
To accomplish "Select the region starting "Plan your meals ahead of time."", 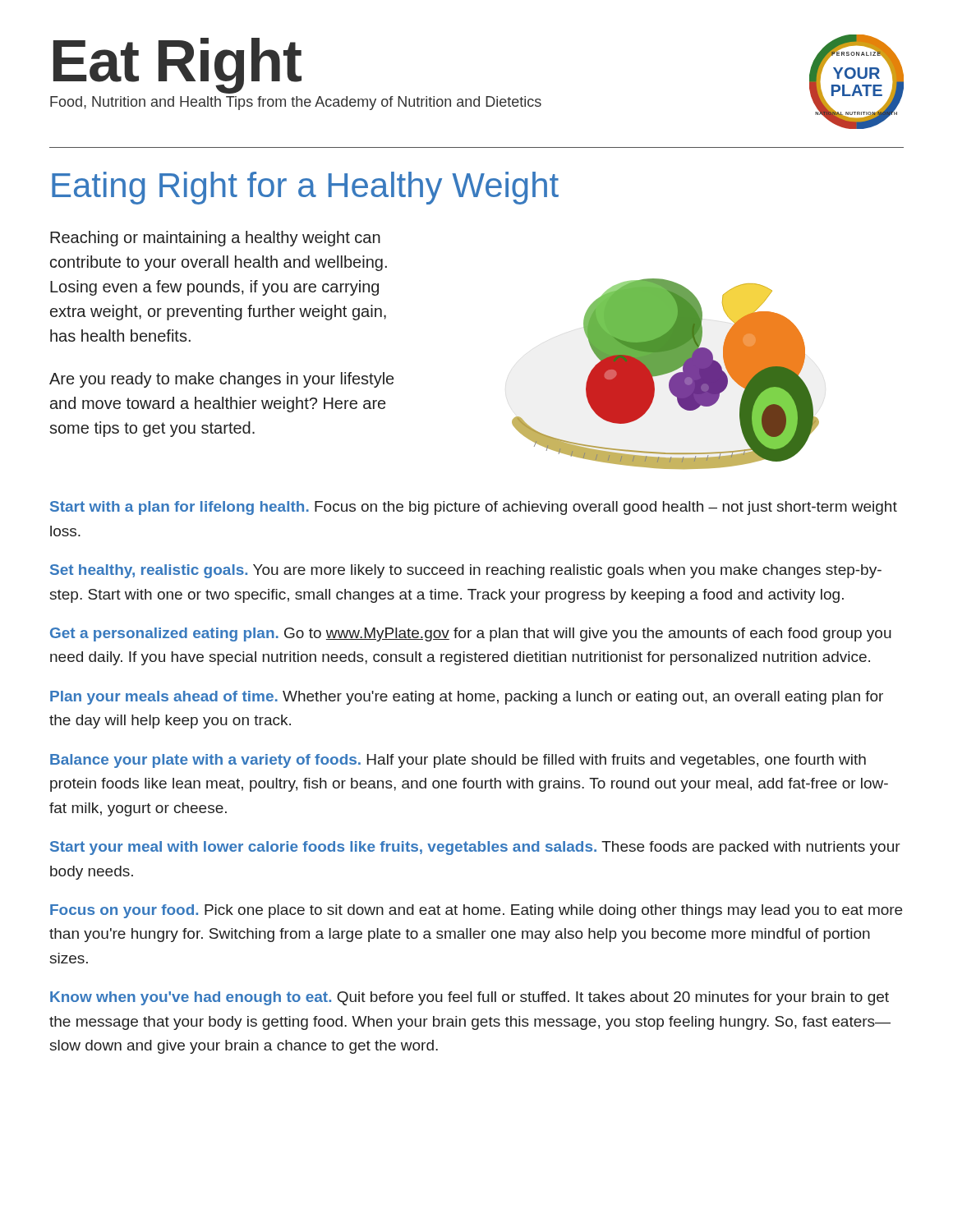I will point(476,708).
